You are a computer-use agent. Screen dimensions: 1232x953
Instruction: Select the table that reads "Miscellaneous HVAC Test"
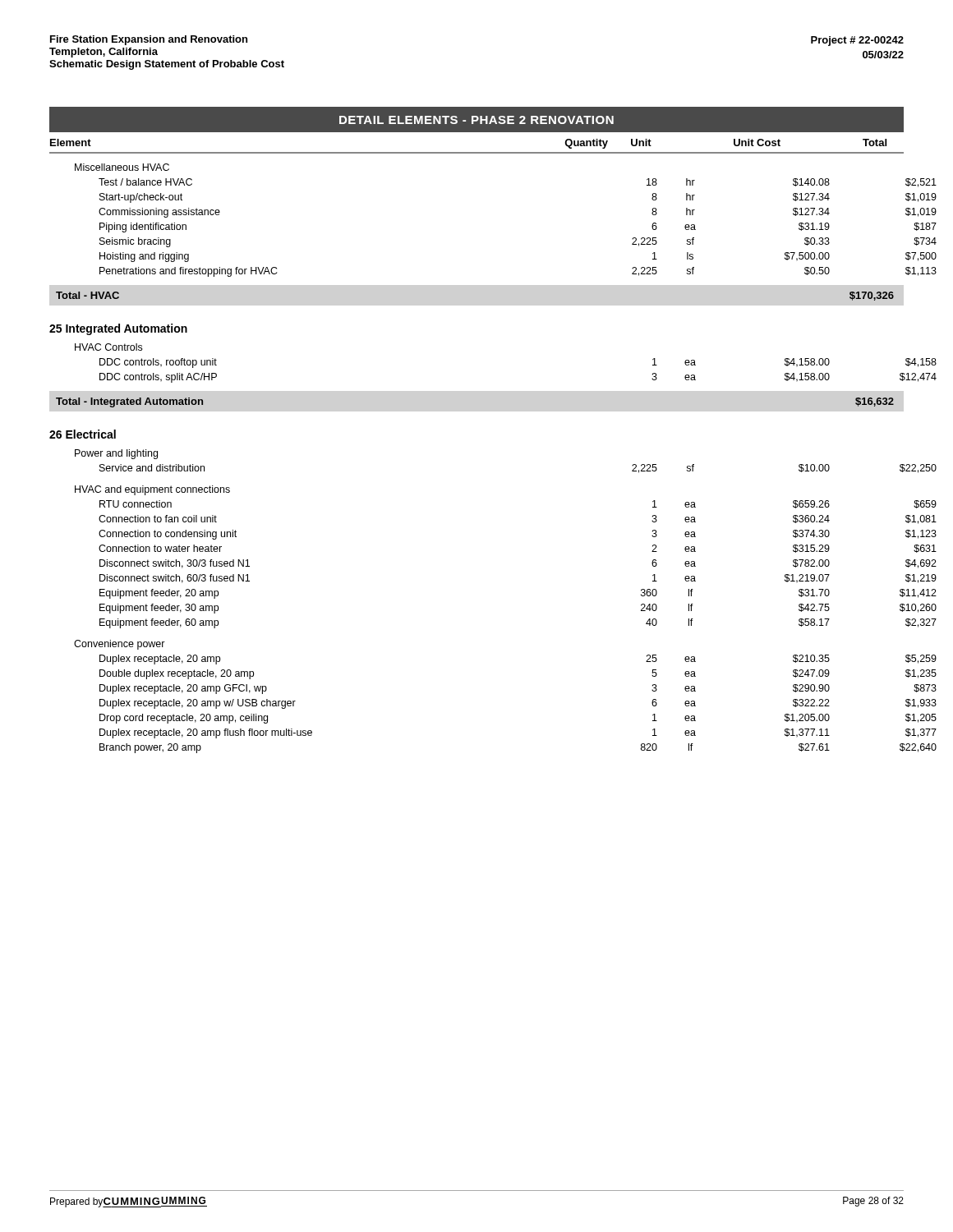click(476, 458)
